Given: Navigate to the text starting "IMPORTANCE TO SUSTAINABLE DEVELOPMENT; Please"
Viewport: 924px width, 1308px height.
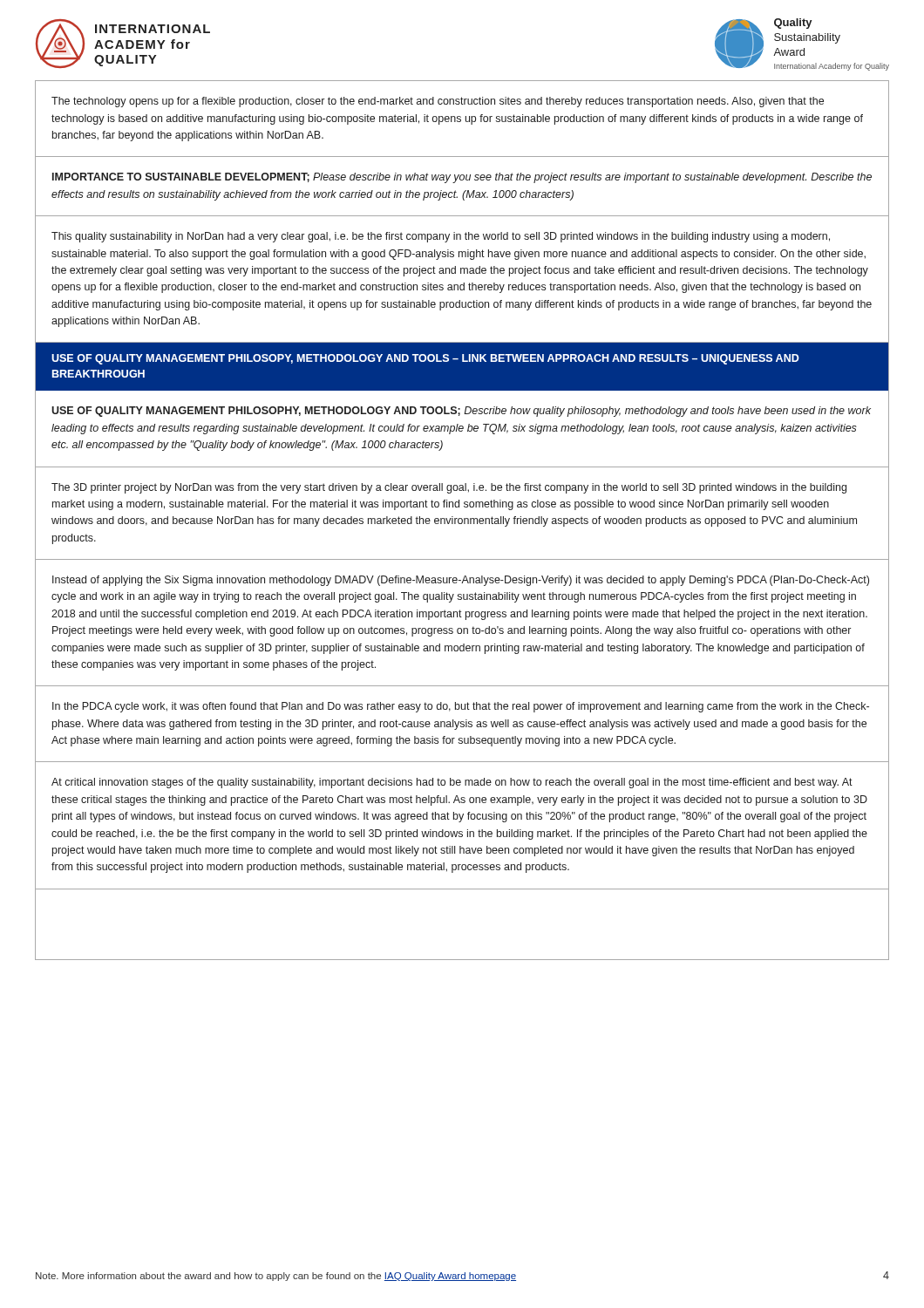Looking at the screenshot, I should [x=462, y=186].
